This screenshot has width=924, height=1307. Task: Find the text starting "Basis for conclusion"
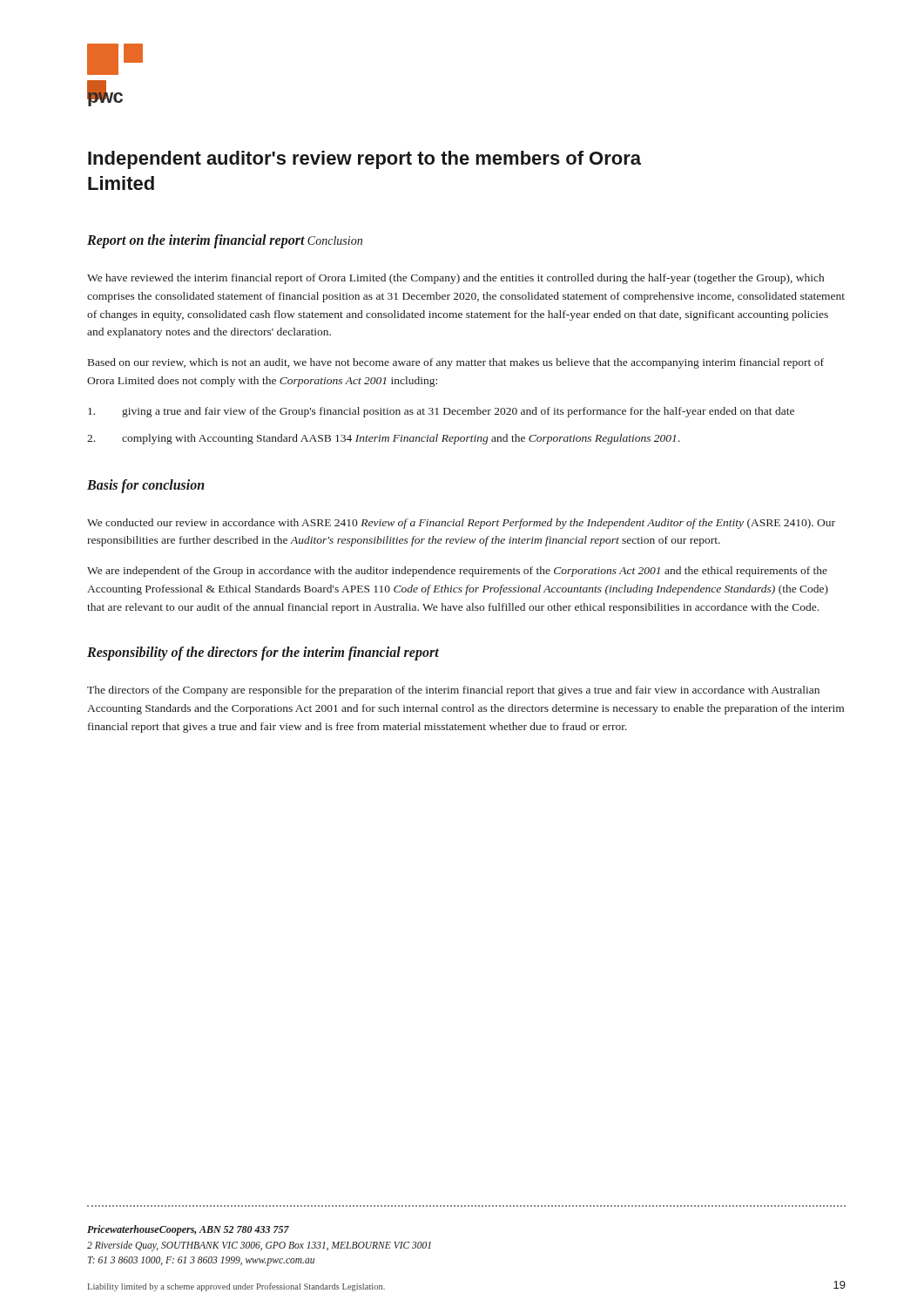[x=146, y=485]
